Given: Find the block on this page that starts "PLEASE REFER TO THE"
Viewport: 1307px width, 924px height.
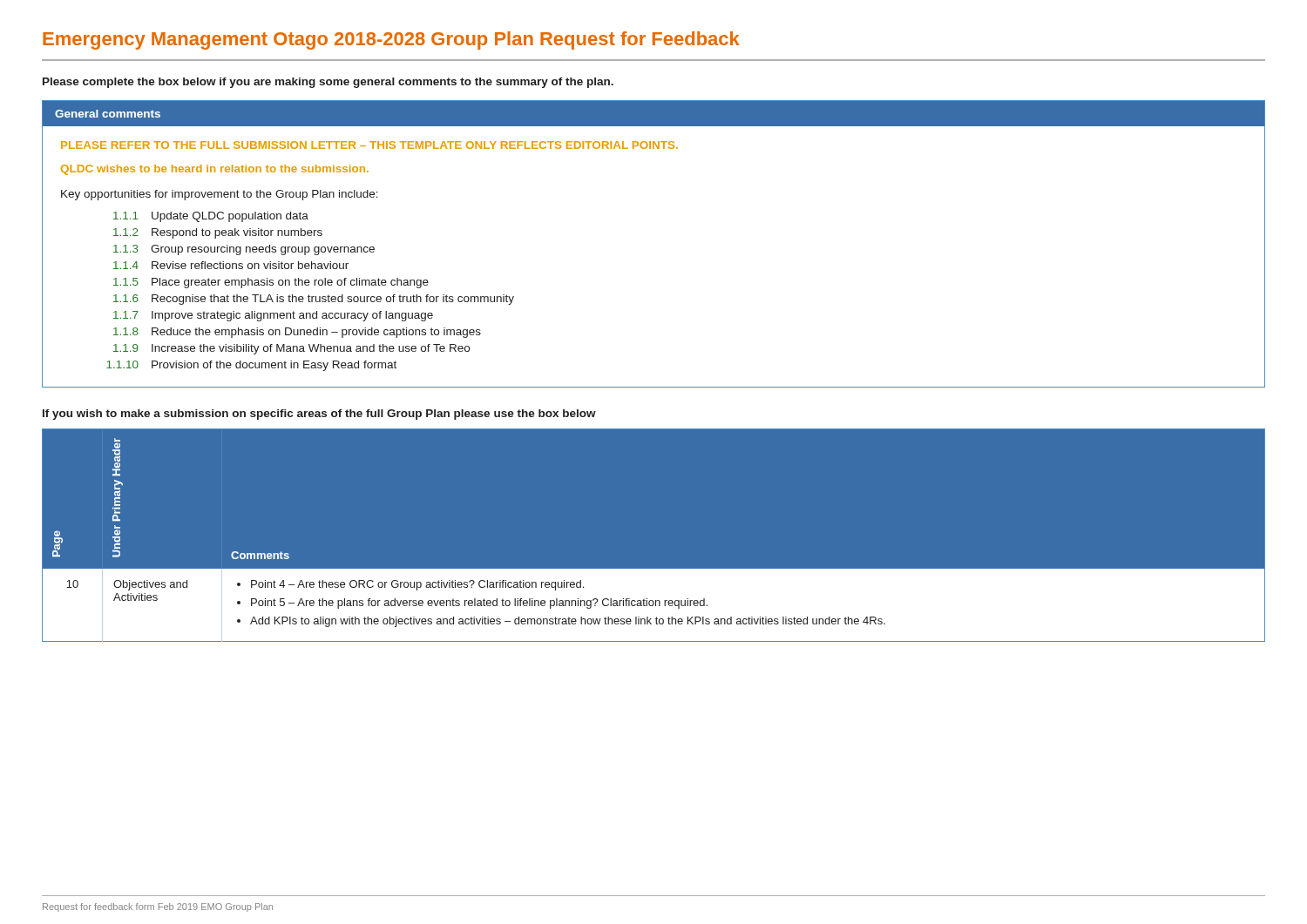Looking at the screenshot, I should point(369,145).
